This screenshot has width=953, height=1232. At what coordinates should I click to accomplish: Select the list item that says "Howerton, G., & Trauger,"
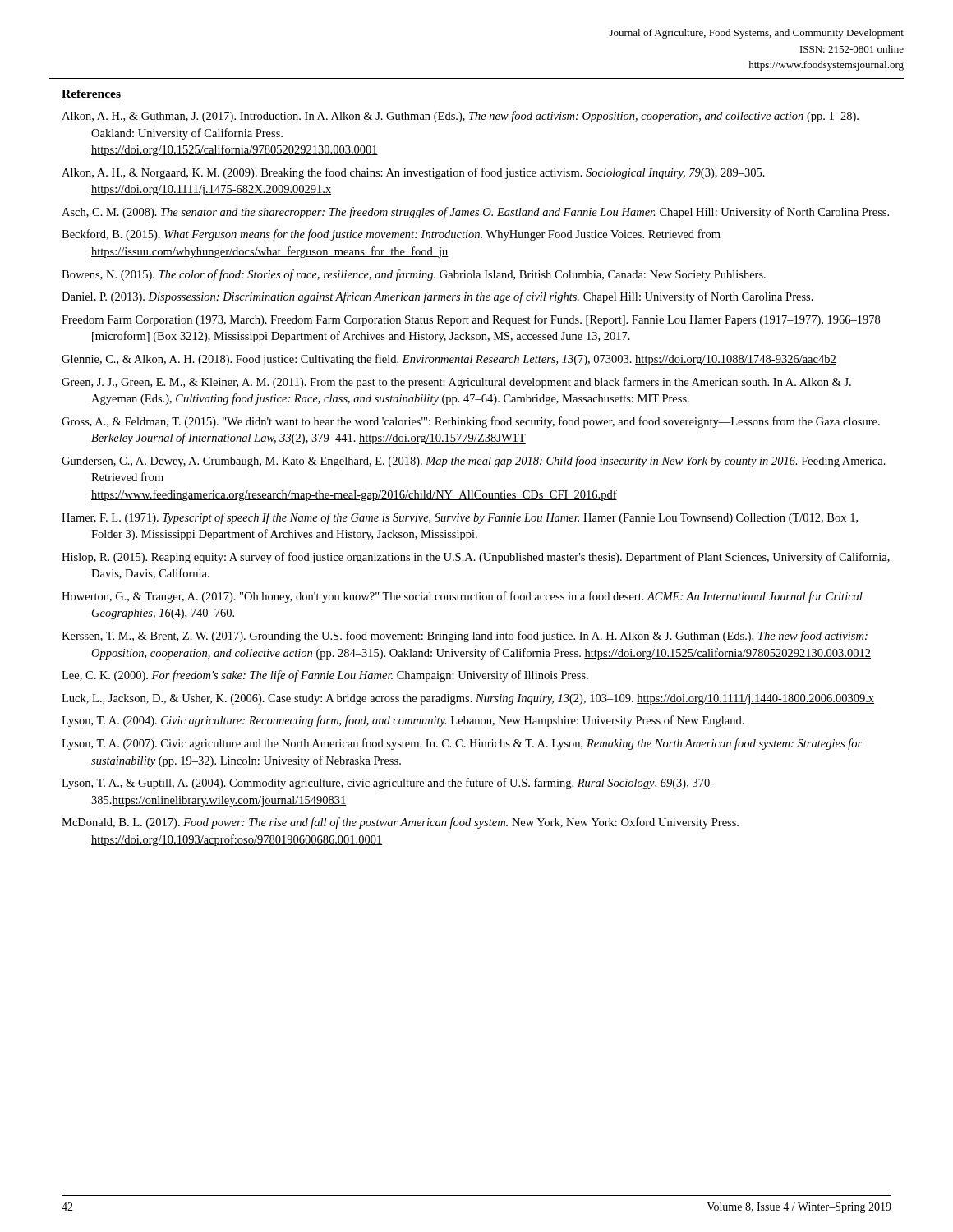coord(462,605)
